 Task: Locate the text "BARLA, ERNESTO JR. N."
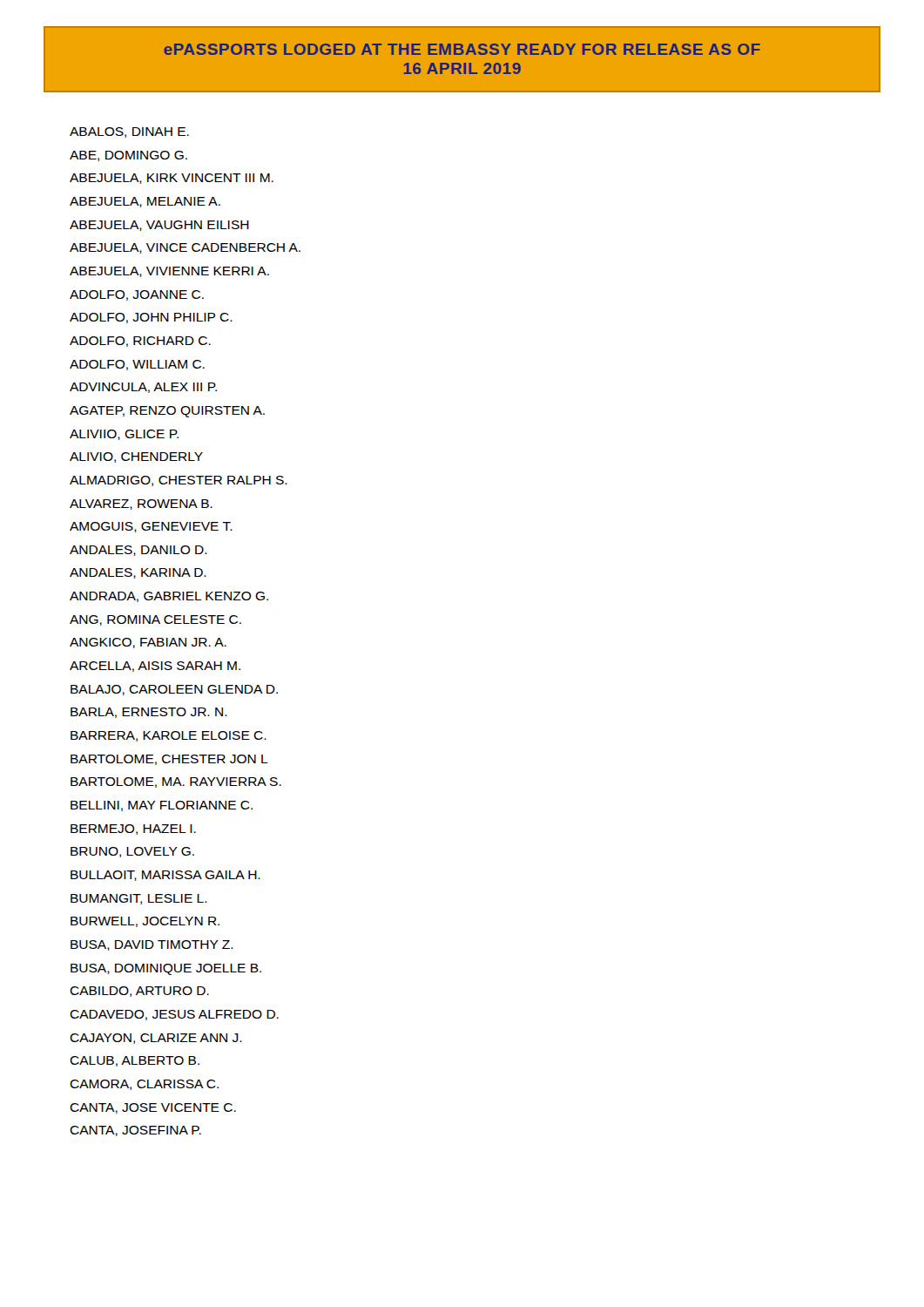[x=149, y=712]
